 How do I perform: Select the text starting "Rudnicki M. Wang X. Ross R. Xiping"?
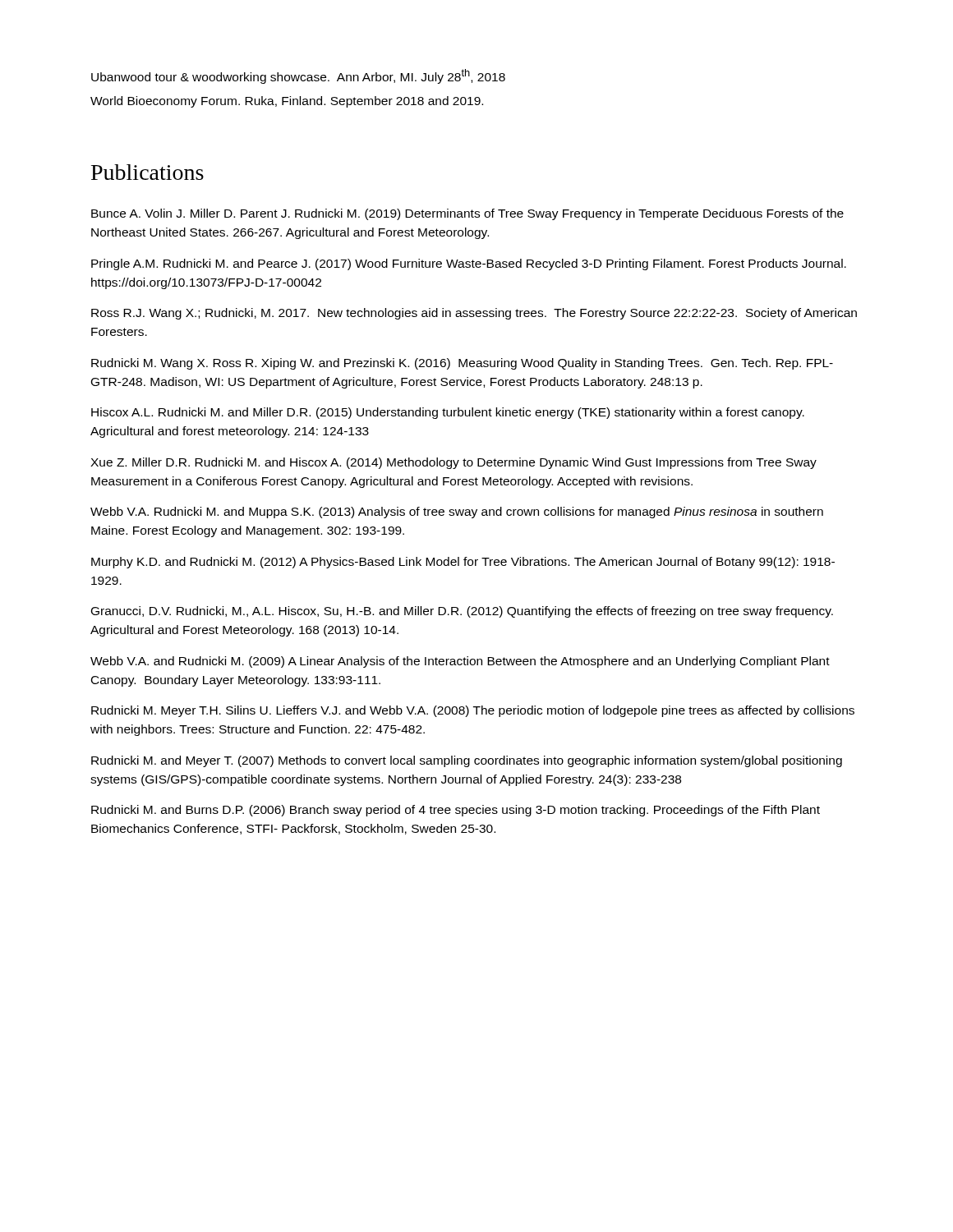point(462,372)
